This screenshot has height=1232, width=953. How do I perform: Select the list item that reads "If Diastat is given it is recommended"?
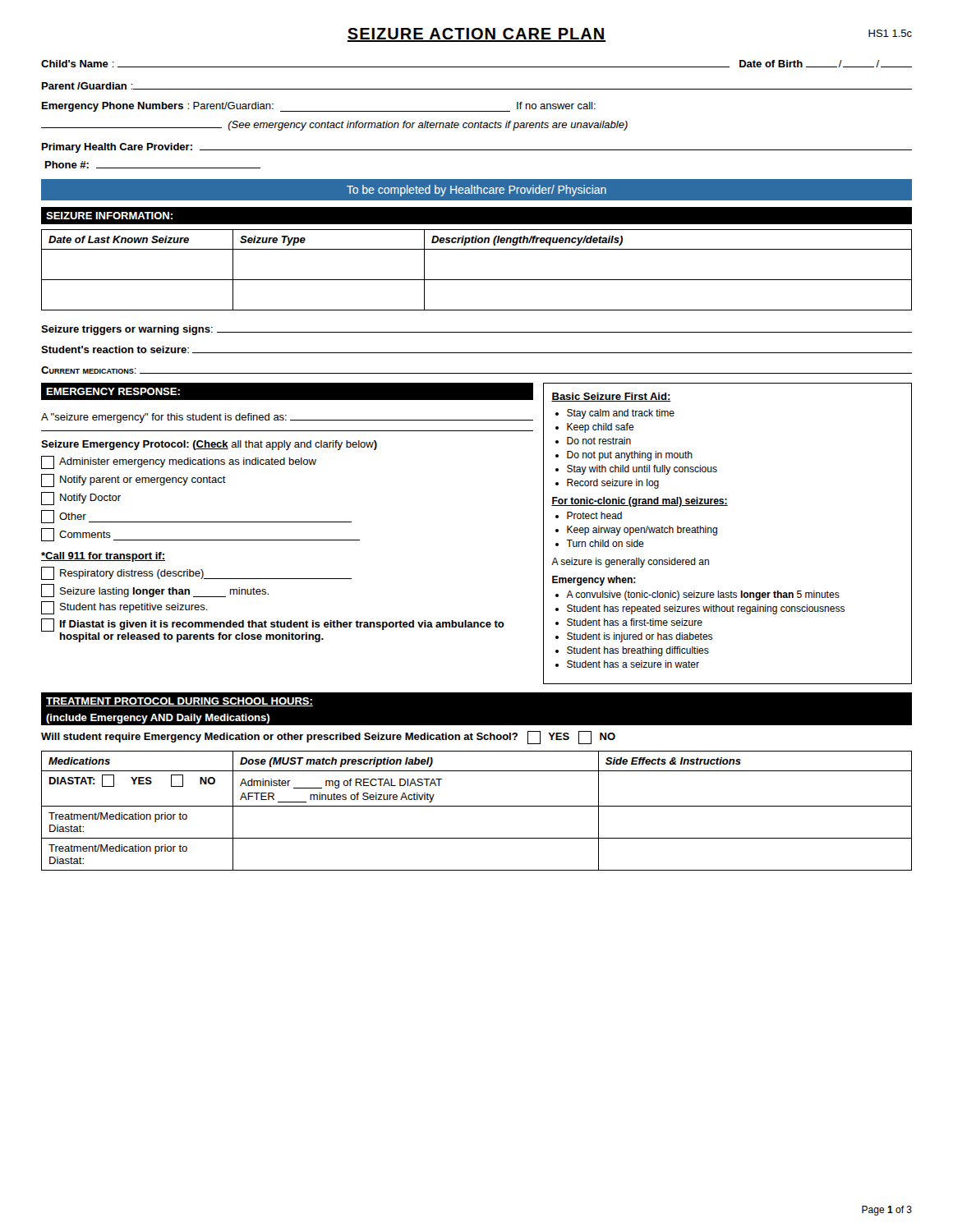[287, 630]
